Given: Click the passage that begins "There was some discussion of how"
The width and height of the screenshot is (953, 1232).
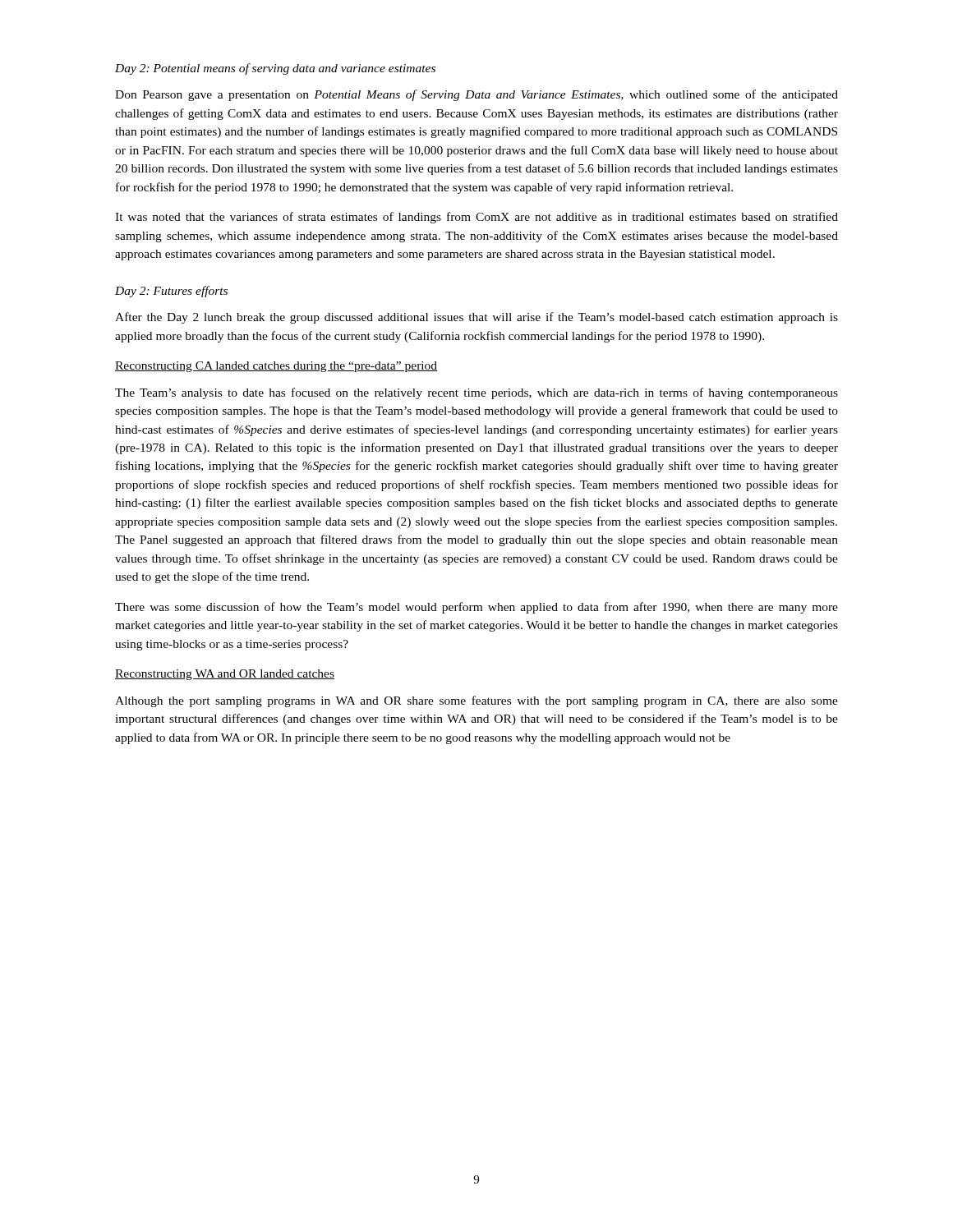Looking at the screenshot, I should click(x=476, y=625).
